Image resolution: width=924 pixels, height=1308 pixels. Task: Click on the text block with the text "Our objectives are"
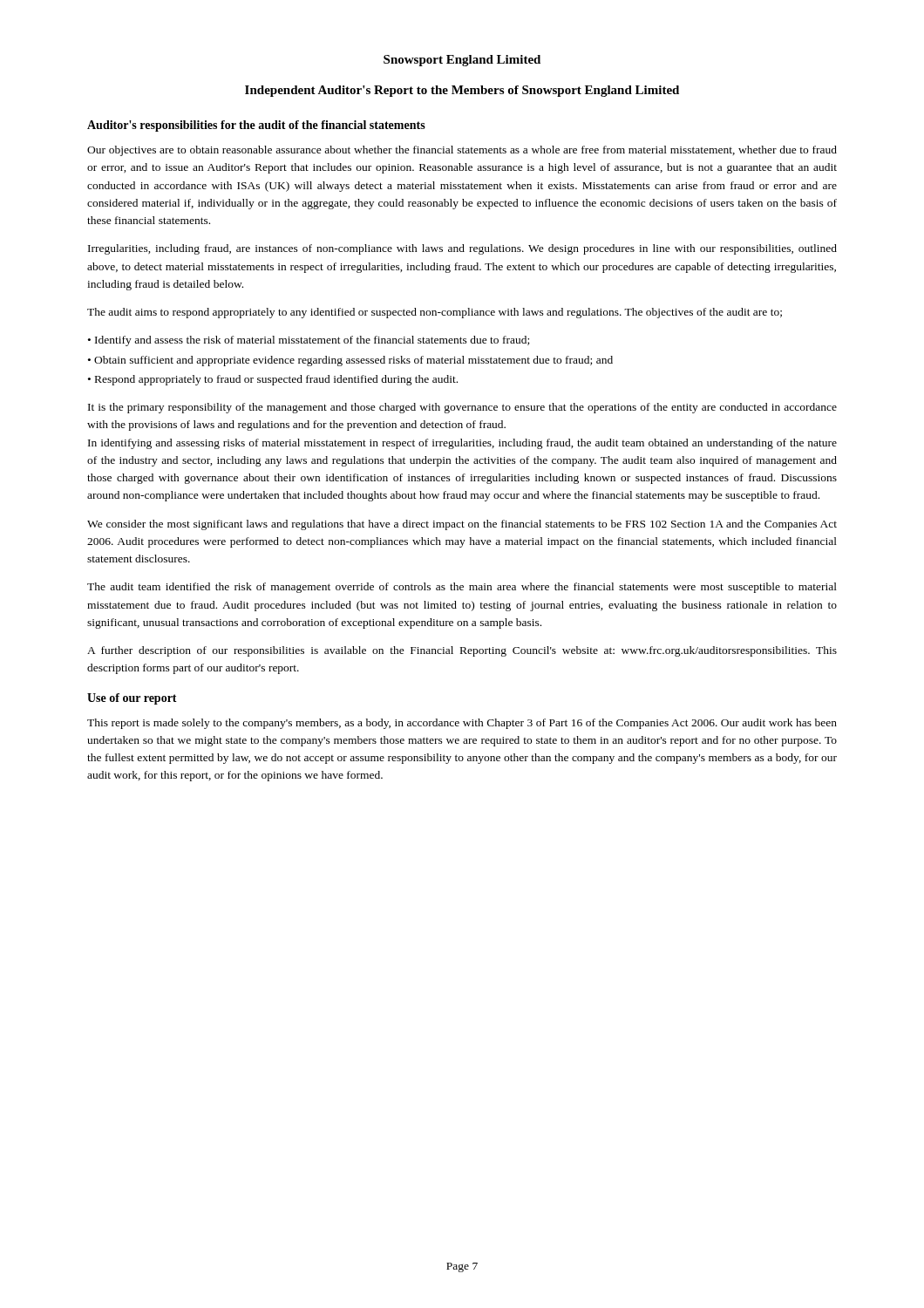(462, 185)
